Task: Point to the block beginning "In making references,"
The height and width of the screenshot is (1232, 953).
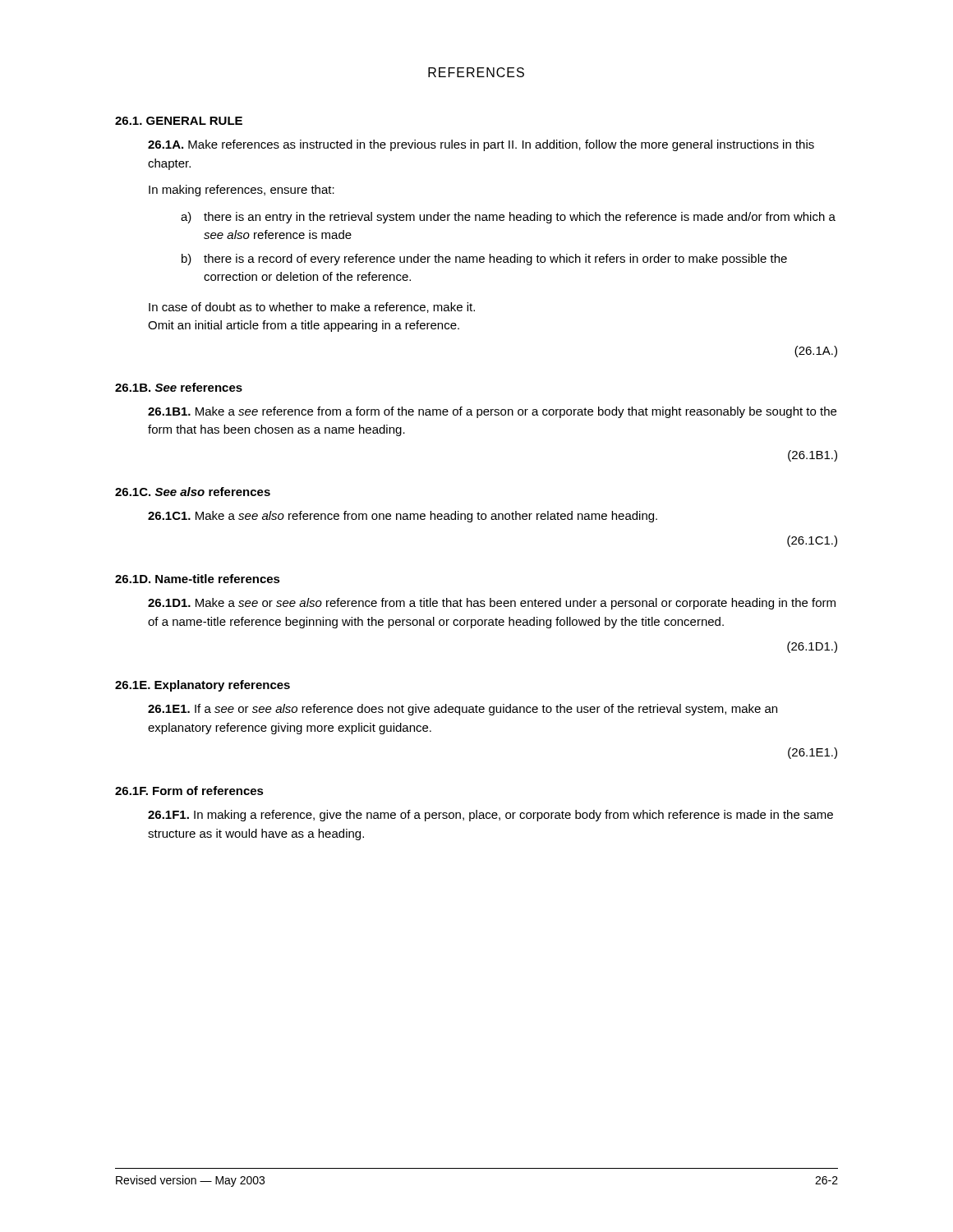Action: 241,189
